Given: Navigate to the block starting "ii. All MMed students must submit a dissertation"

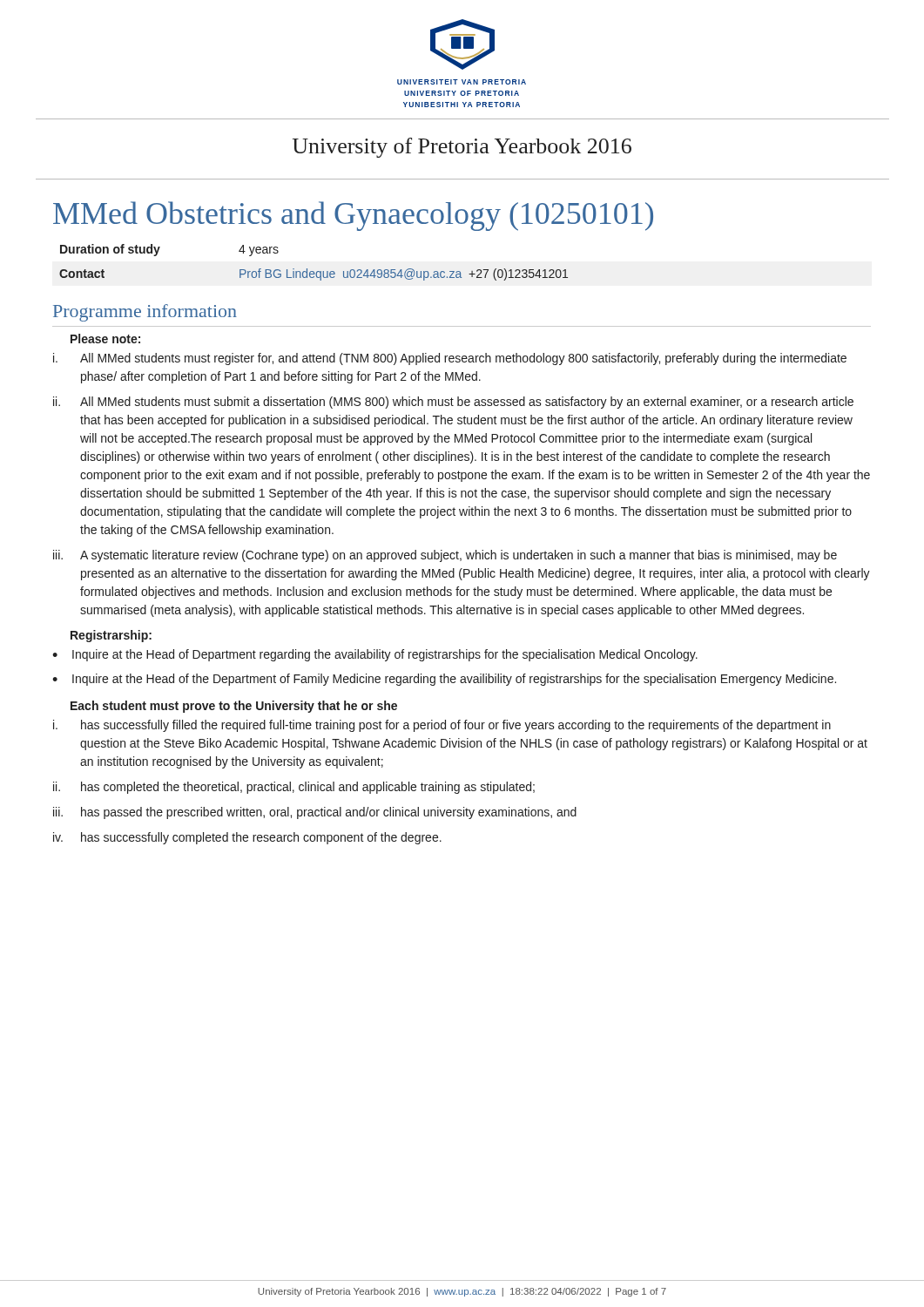Looking at the screenshot, I should 462,466.
